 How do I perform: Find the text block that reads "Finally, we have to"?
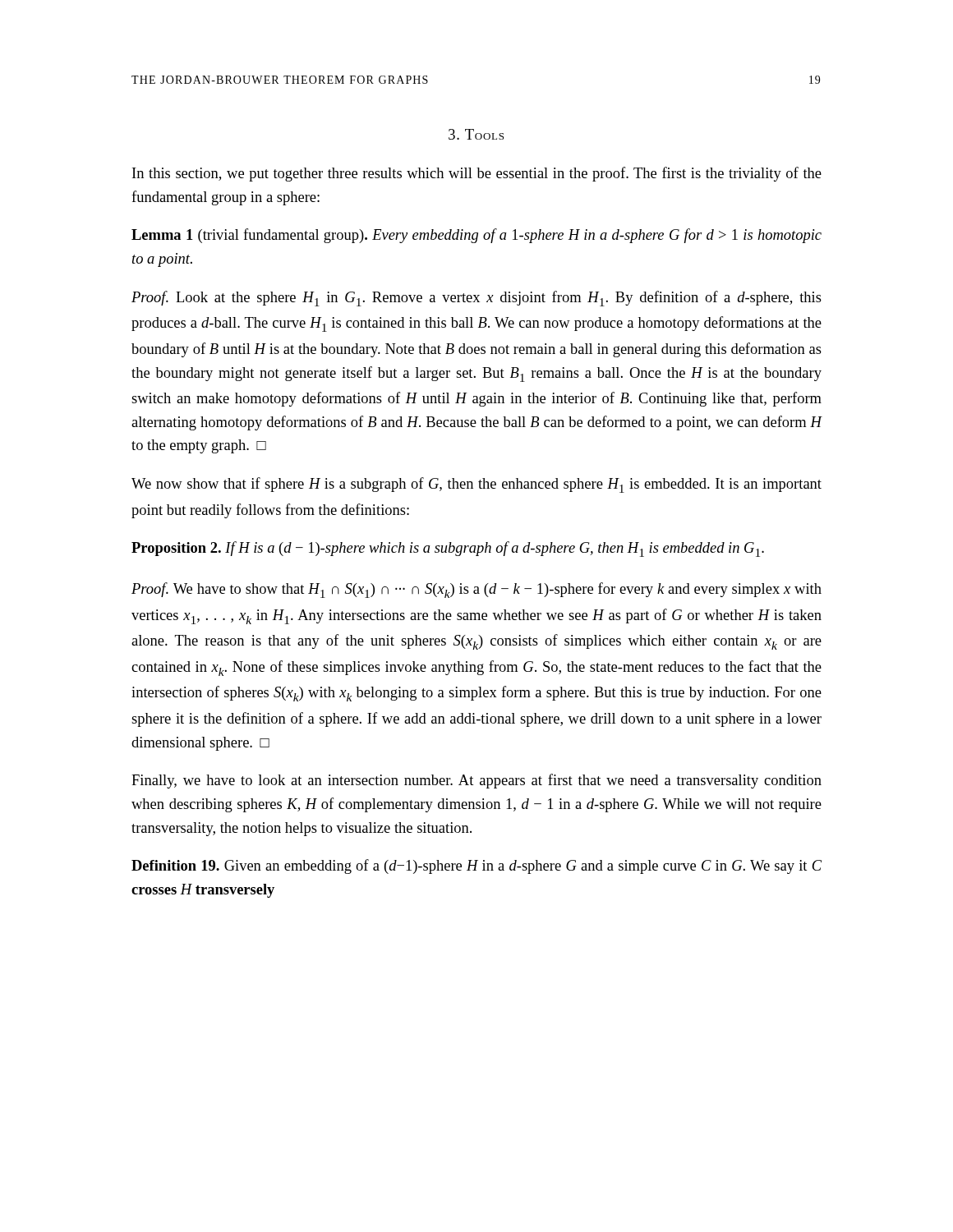click(476, 804)
